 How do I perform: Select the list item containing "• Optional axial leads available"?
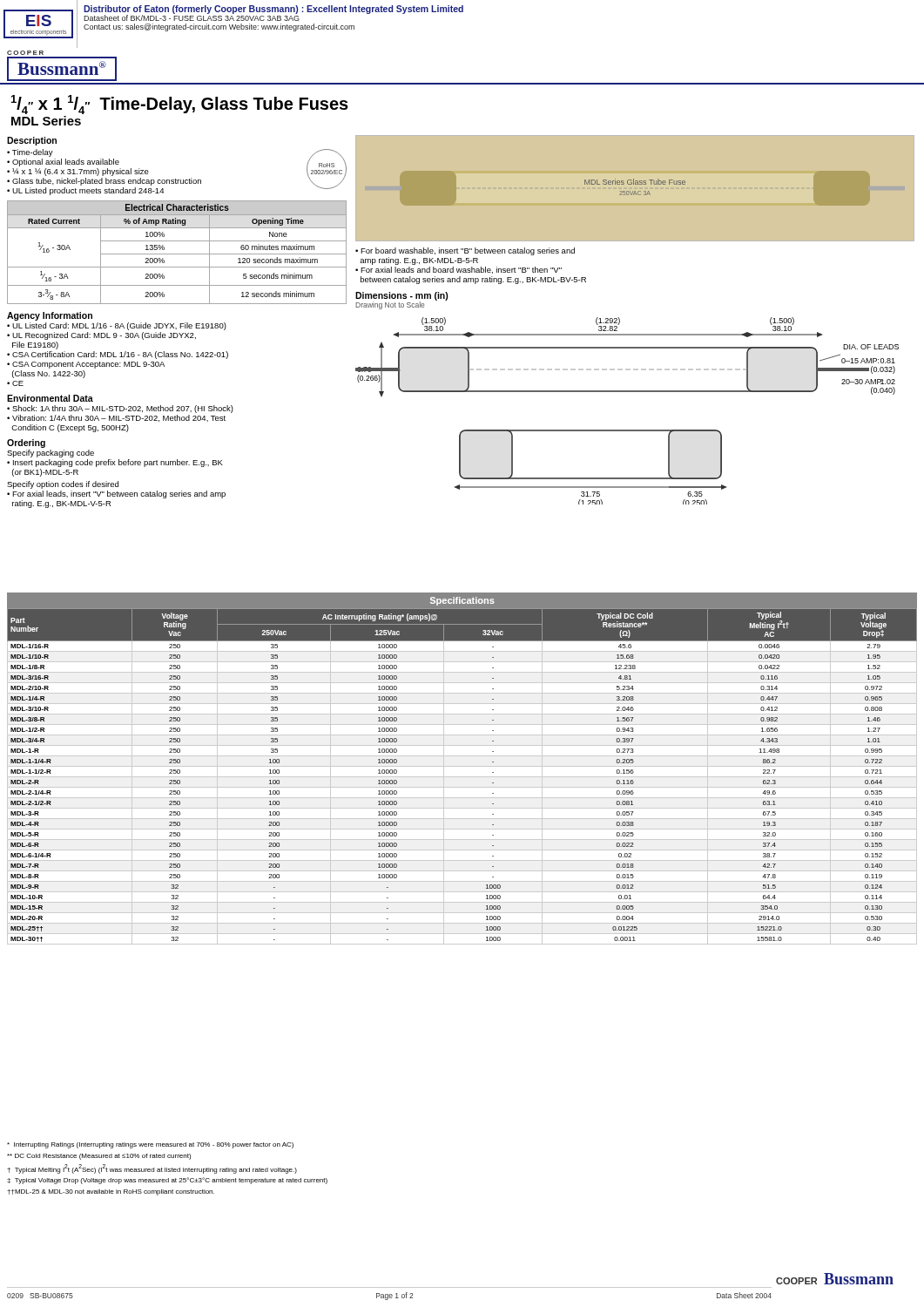(x=63, y=162)
